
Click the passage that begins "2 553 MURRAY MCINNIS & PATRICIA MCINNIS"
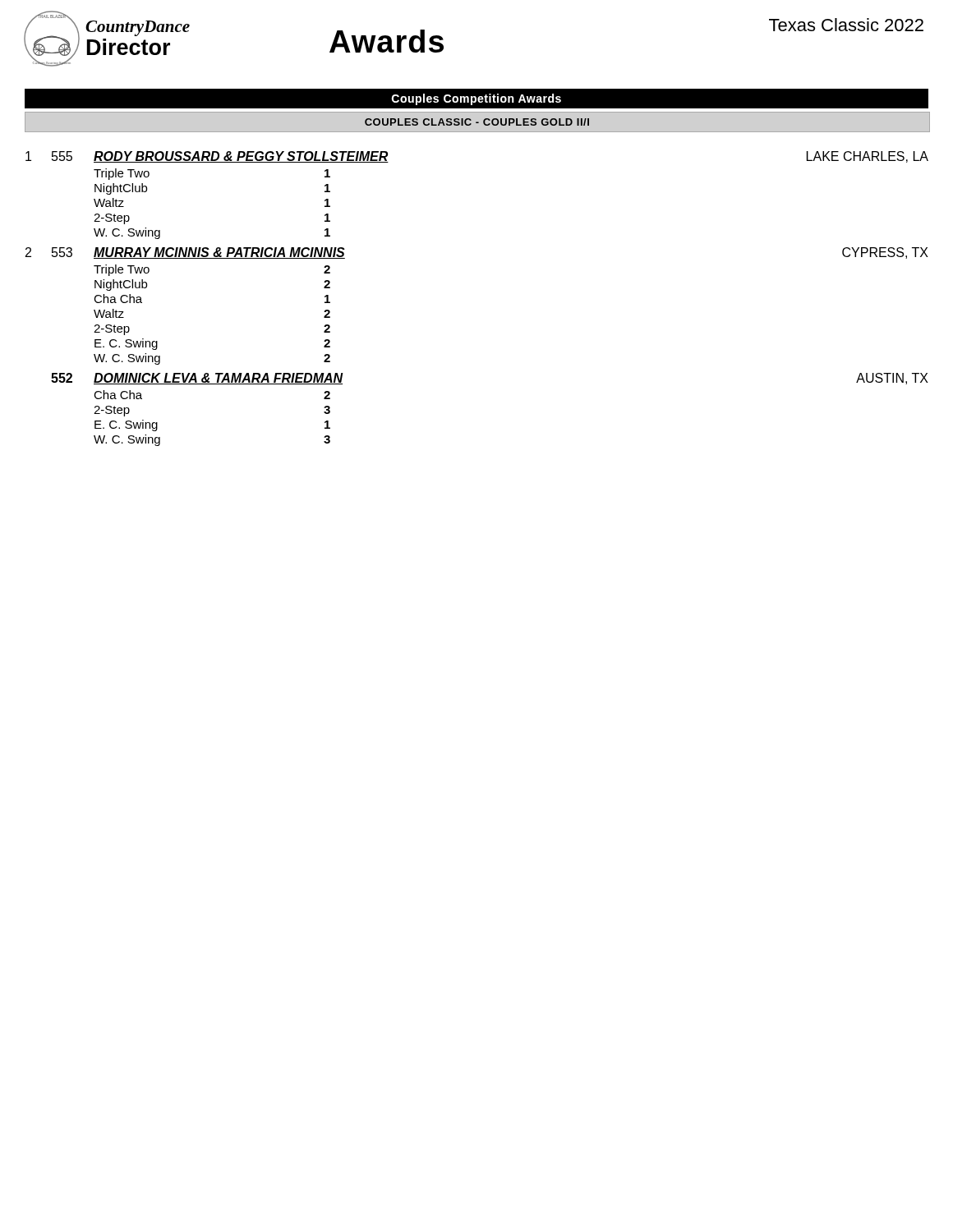tap(220, 253)
